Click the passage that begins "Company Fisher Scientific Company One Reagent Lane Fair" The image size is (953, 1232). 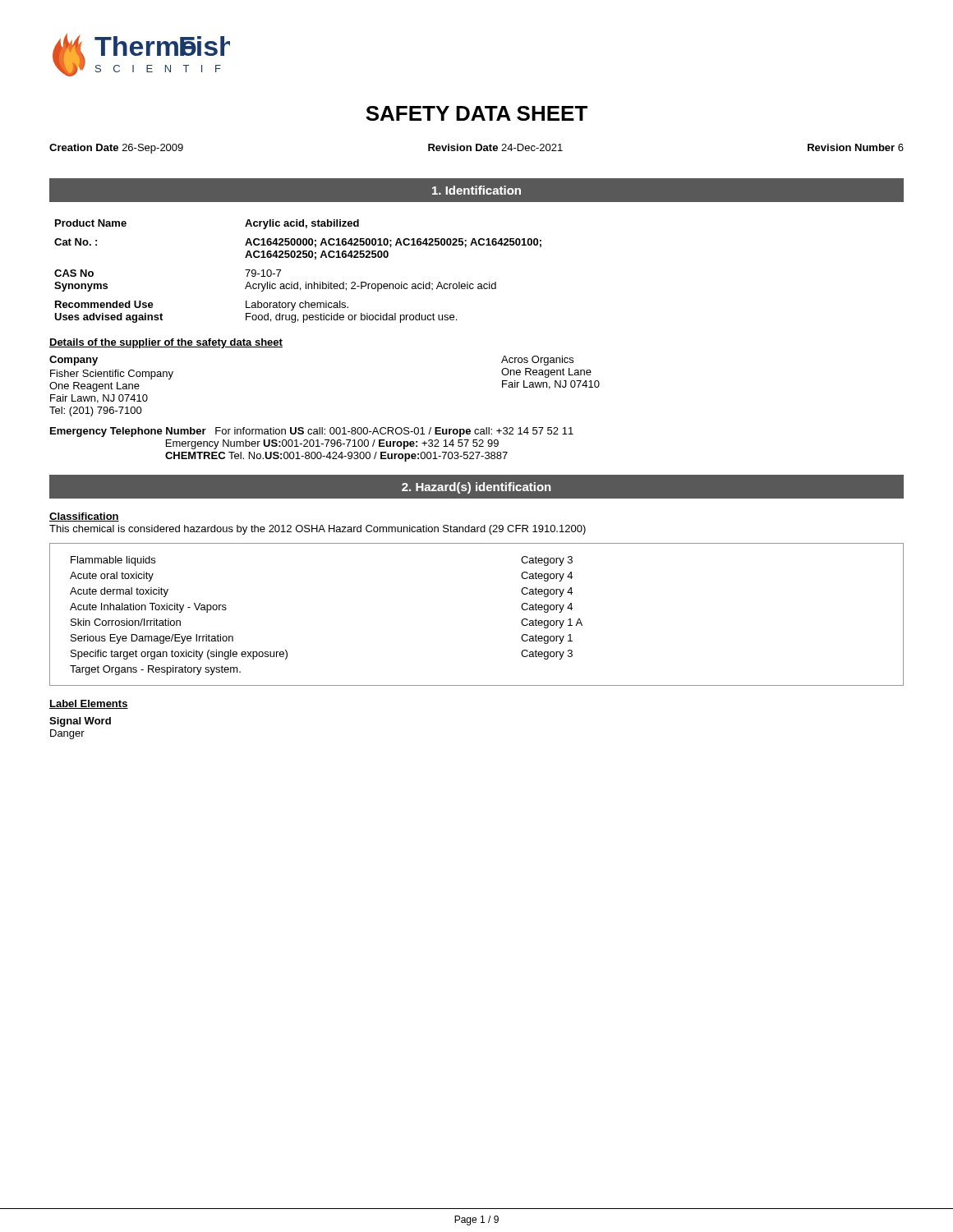pyautogui.click(x=74, y=361)
